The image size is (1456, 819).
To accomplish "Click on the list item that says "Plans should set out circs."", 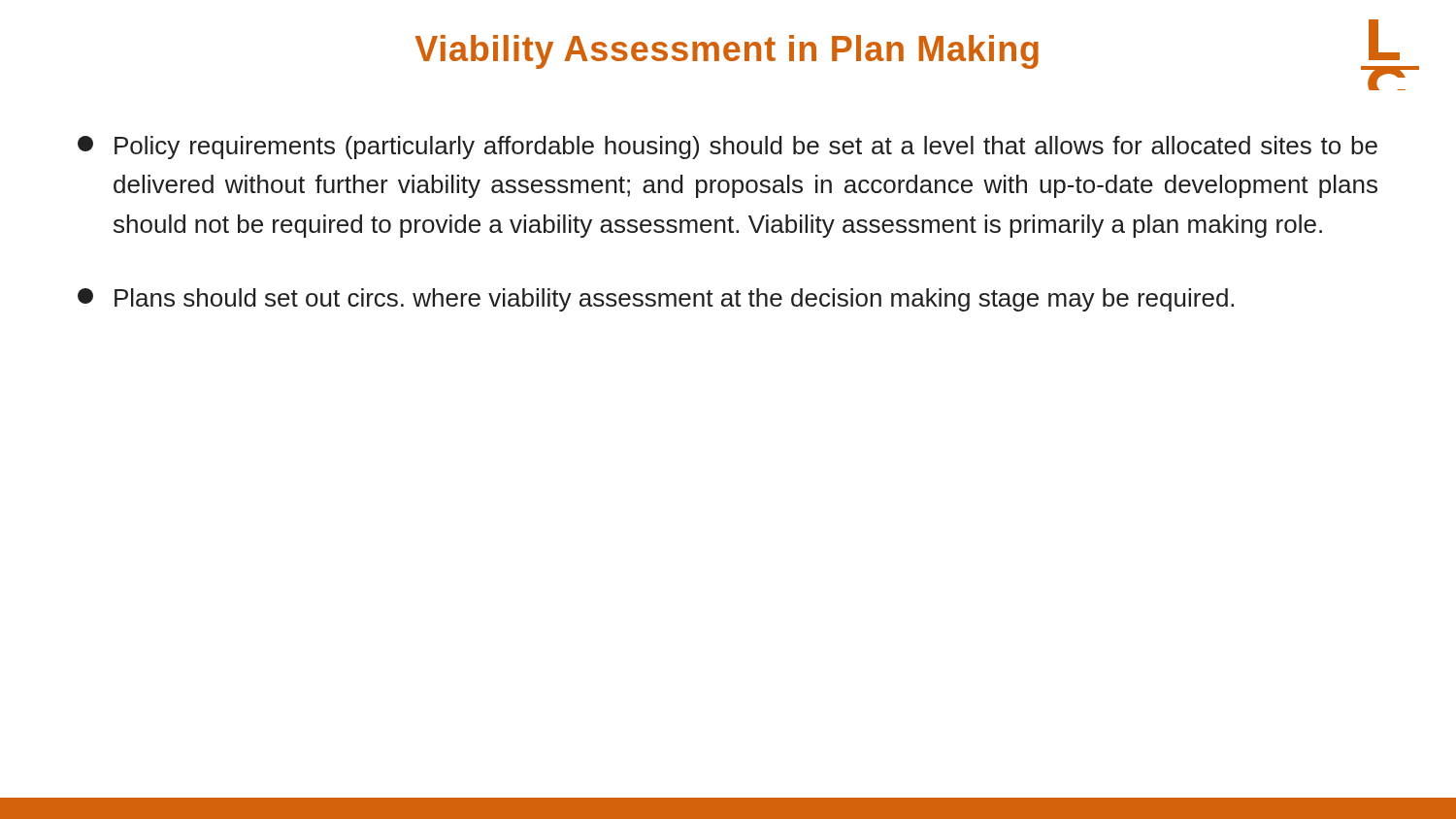I will 728,298.
